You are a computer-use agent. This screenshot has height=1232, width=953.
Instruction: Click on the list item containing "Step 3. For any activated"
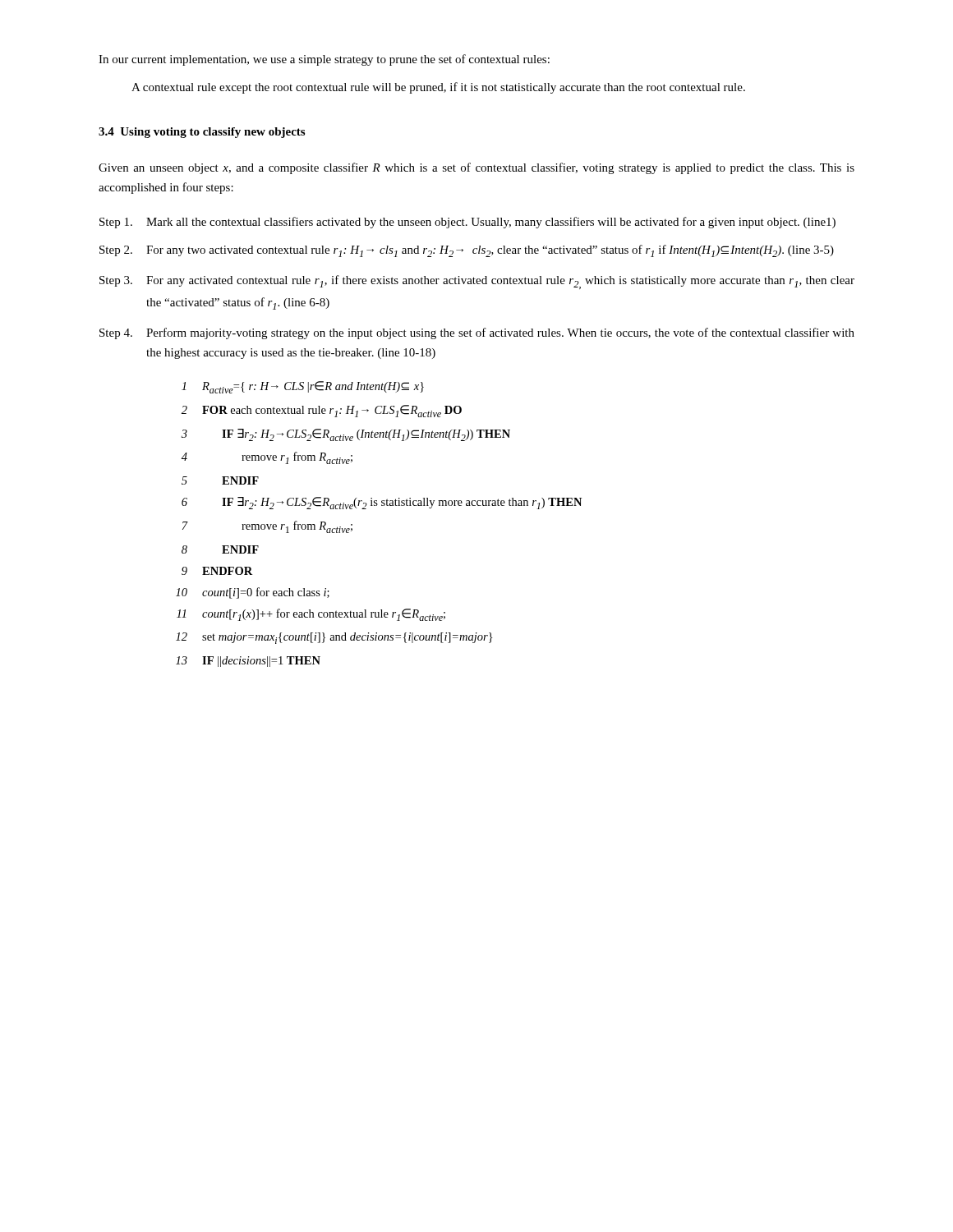coord(476,292)
